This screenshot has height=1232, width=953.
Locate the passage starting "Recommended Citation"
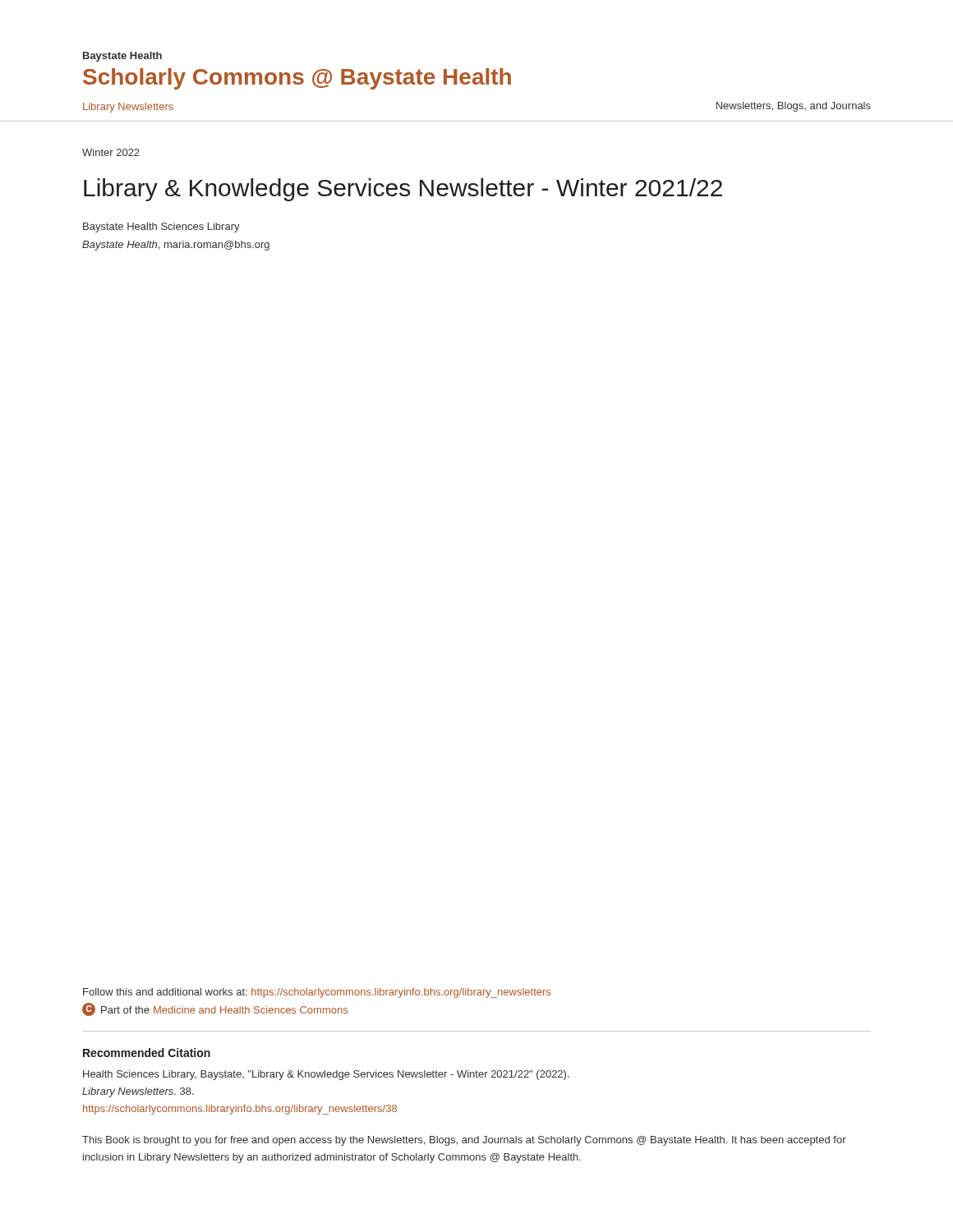coord(146,1053)
